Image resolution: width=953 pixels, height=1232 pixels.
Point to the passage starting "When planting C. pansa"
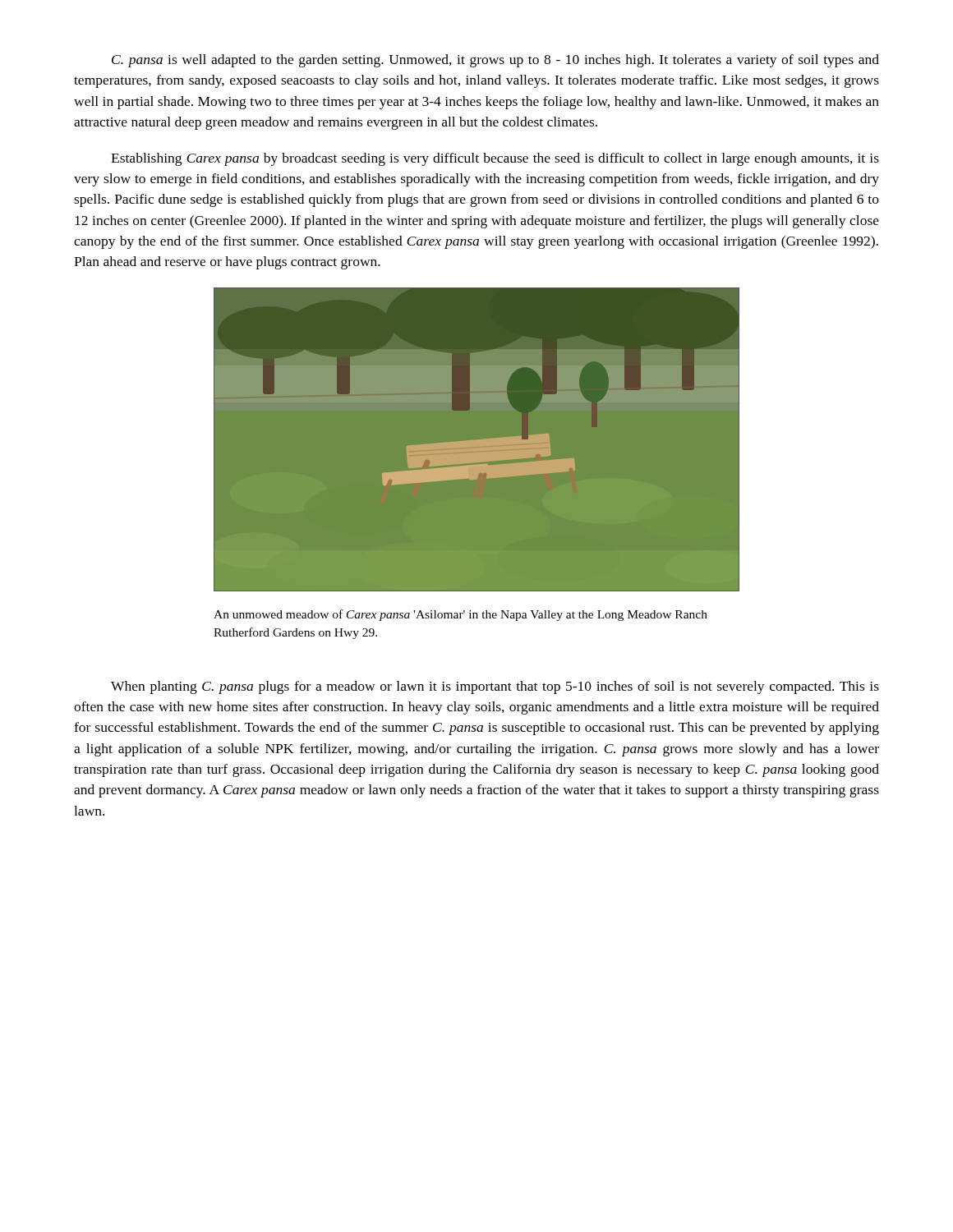coord(476,749)
